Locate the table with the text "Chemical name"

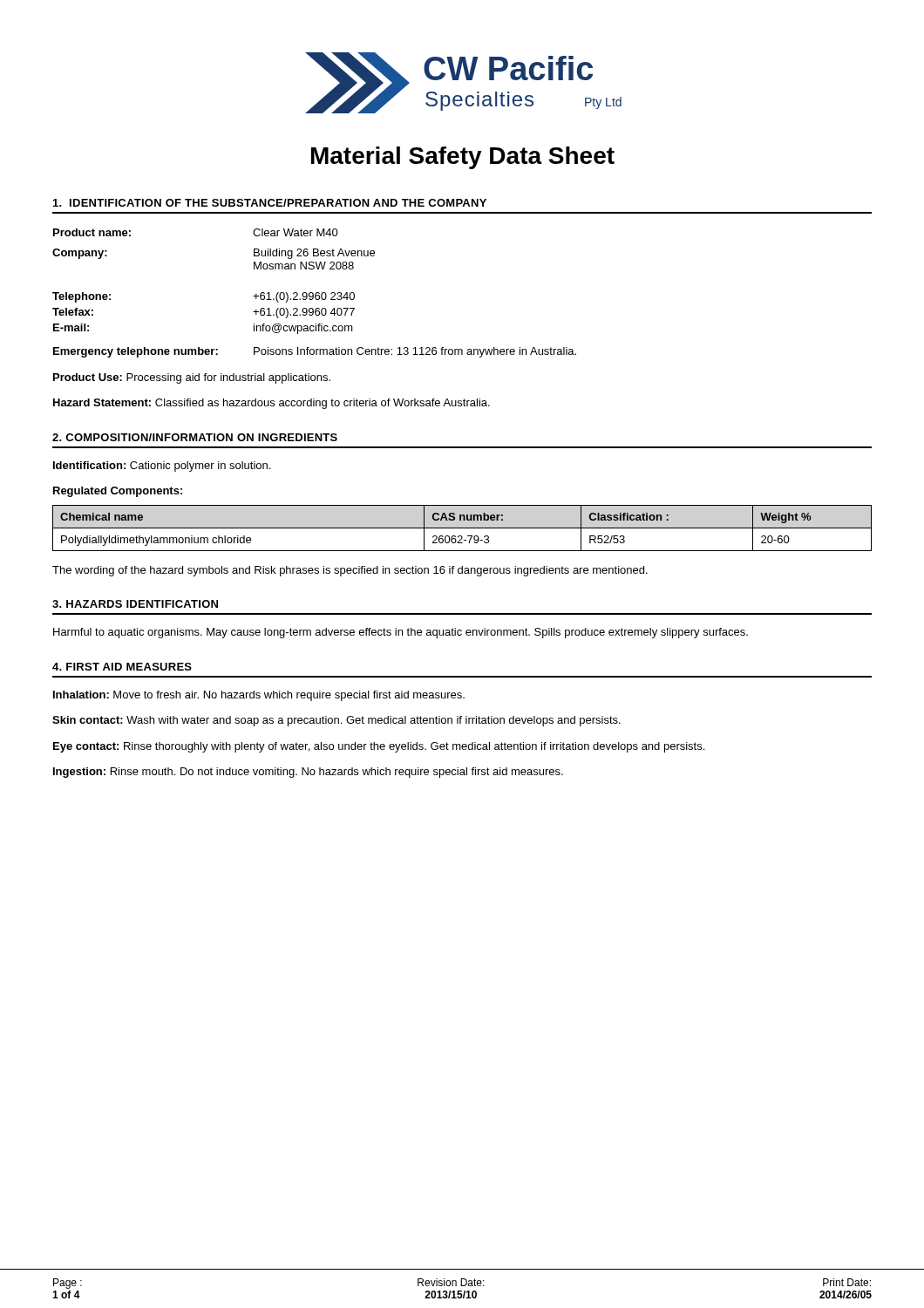pos(462,528)
